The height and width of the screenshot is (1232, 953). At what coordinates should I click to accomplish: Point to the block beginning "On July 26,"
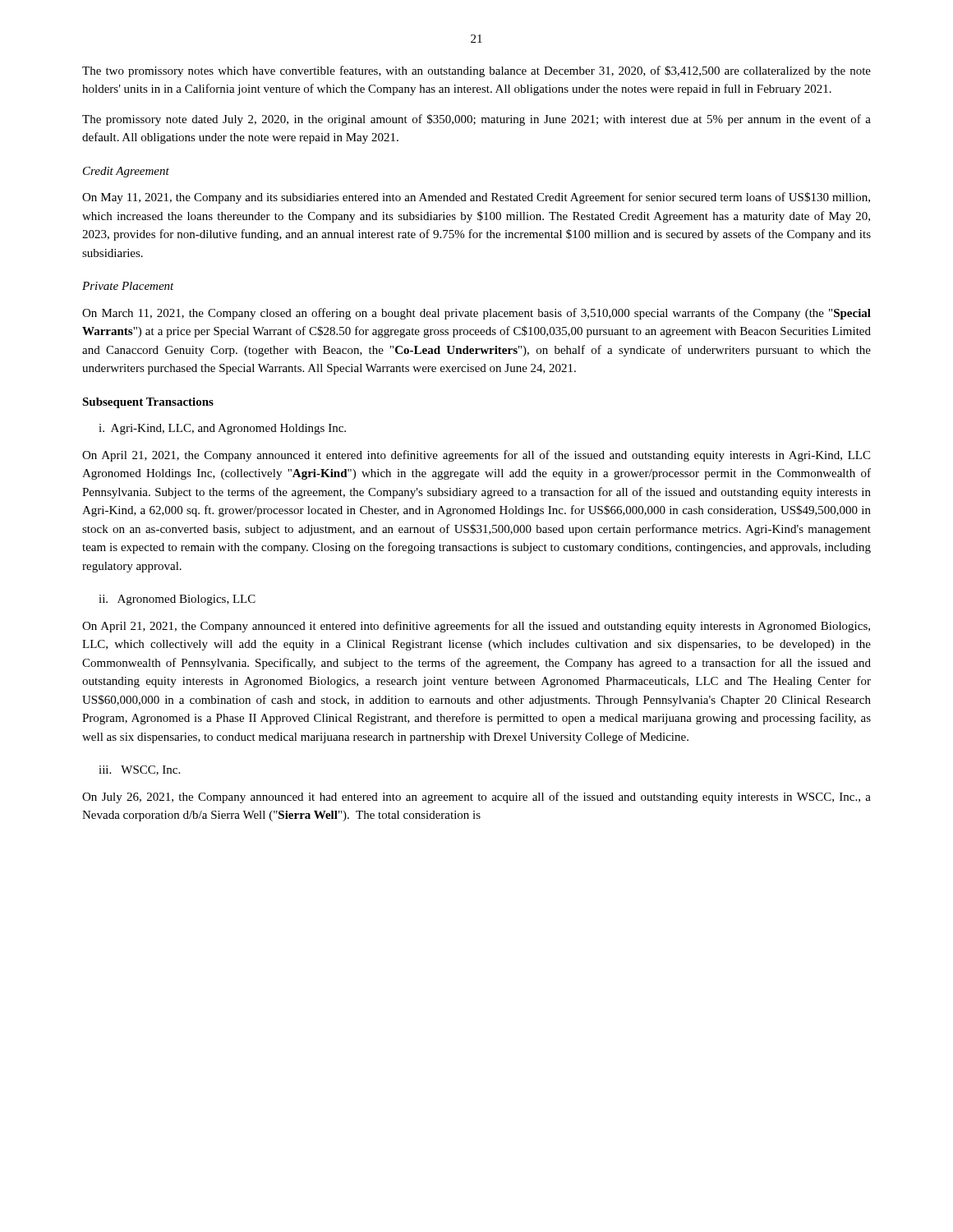click(x=476, y=806)
